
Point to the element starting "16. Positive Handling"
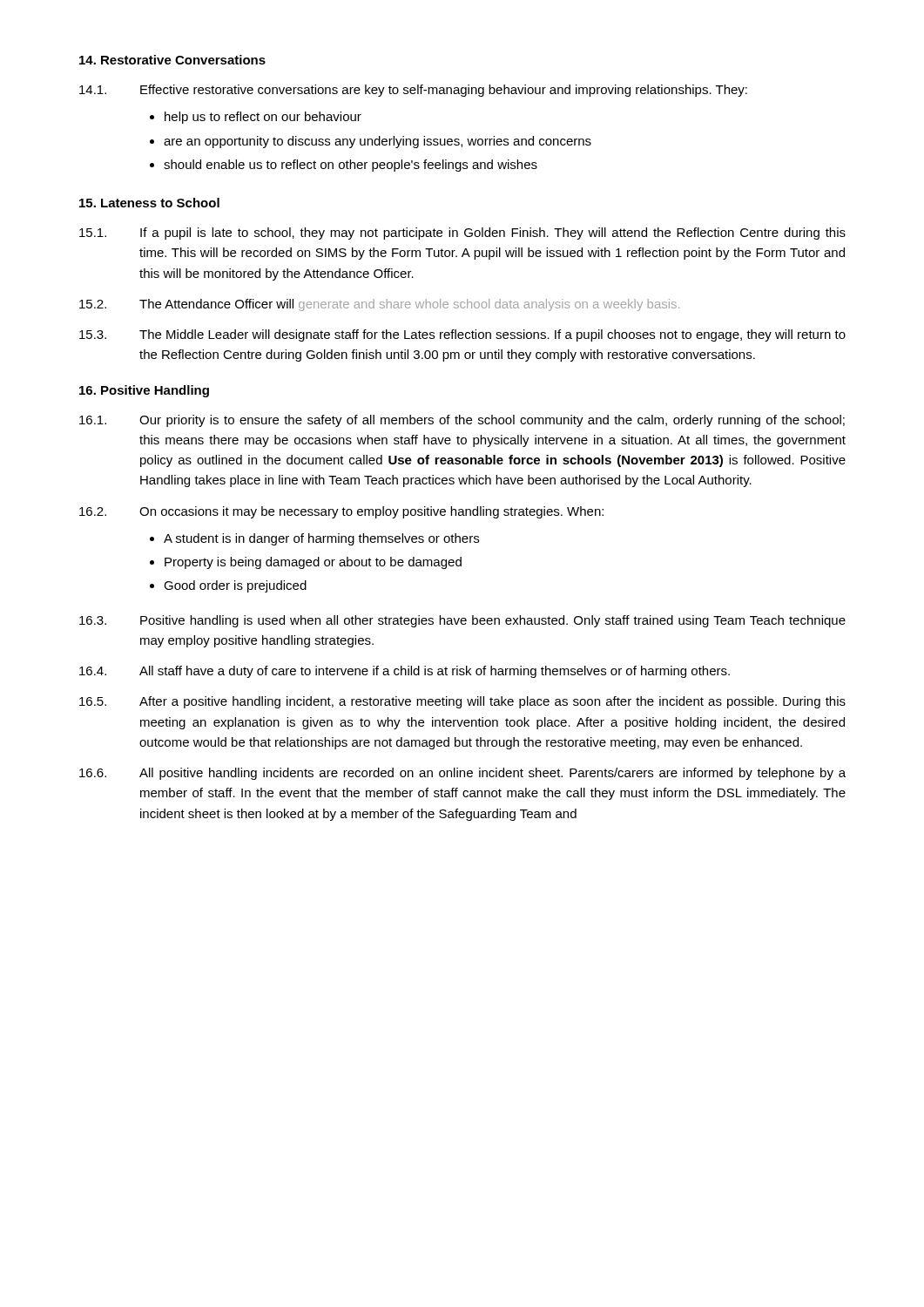(144, 389)
